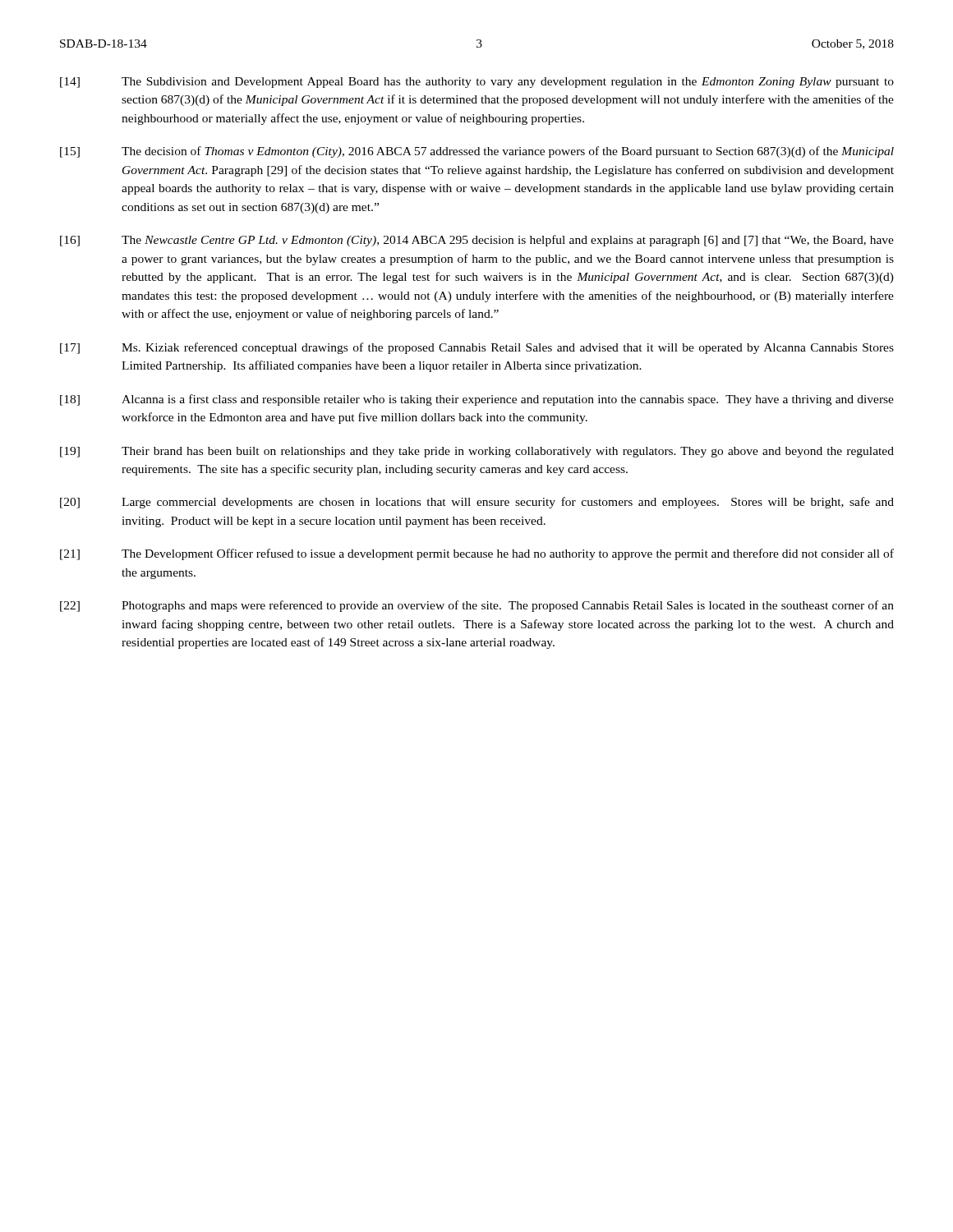The width and height of the screenshot is (953, 1232).
Task: Click on the text starting "[20] Large commercial developments are chosen"
Action: point(476,512)
